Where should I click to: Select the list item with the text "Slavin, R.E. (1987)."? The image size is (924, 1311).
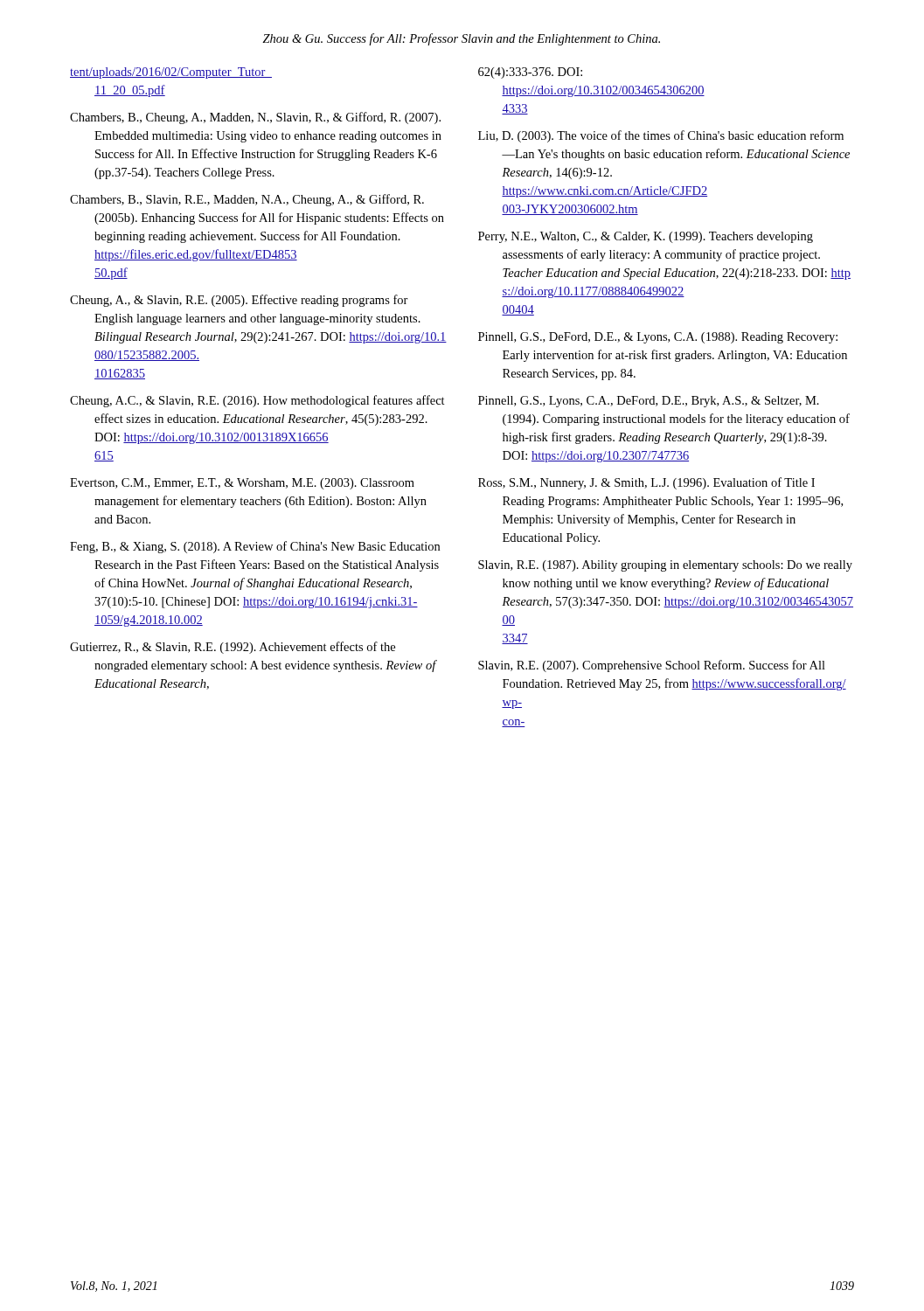pyautogui.click(x=665, y=602)
